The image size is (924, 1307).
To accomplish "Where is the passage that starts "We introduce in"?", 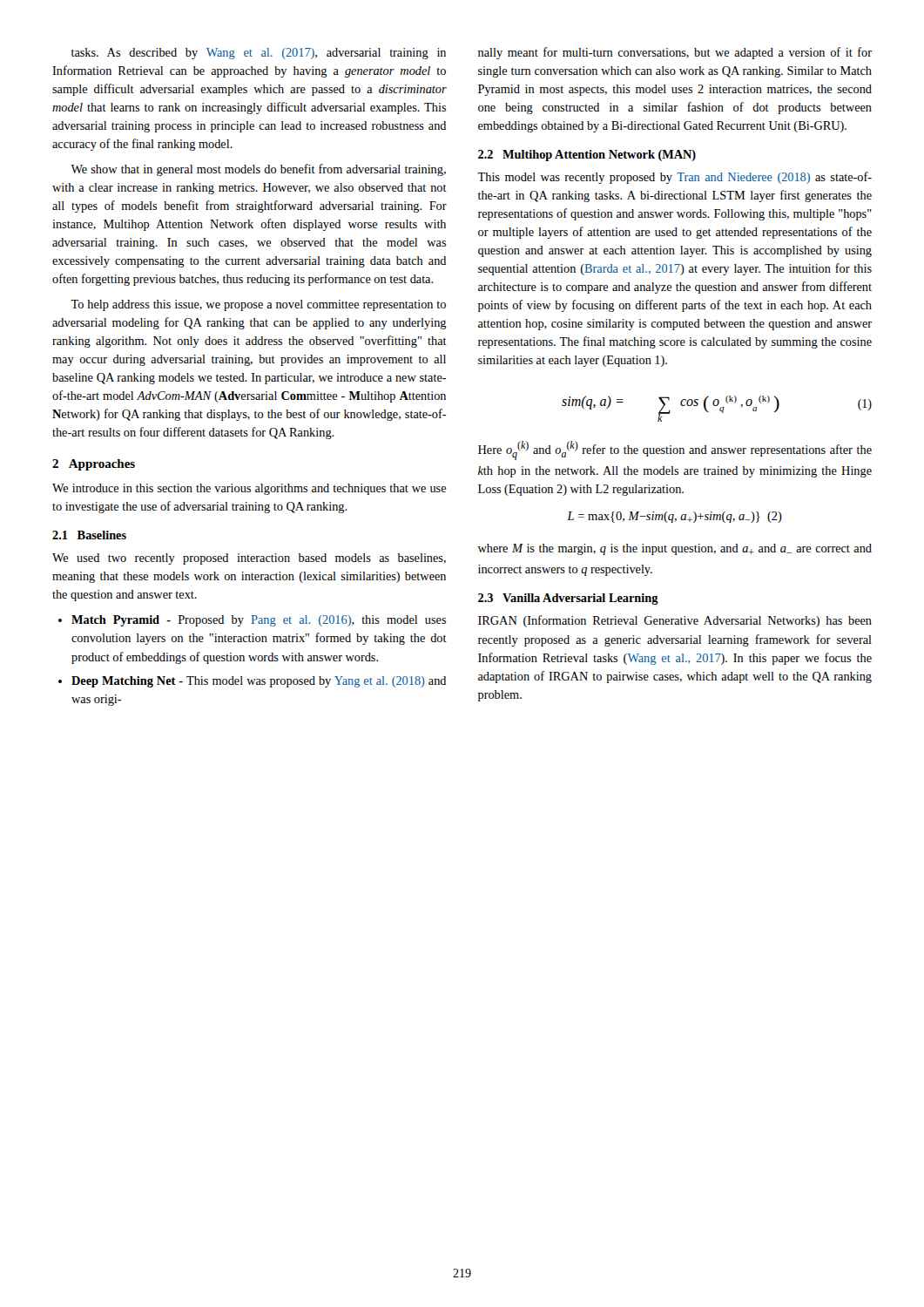I will 249,498.
